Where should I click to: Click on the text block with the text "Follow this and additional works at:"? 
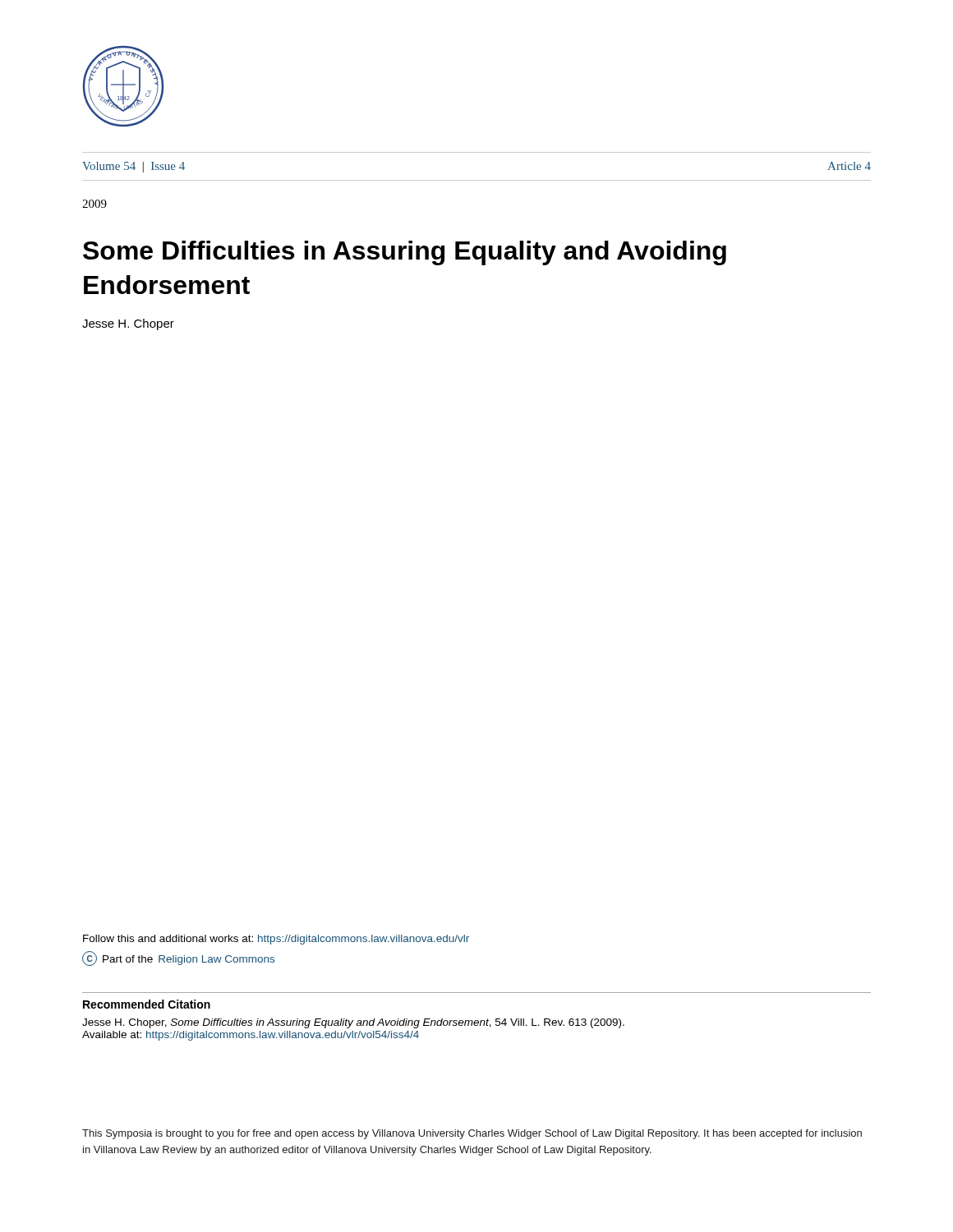click(276, 940)
